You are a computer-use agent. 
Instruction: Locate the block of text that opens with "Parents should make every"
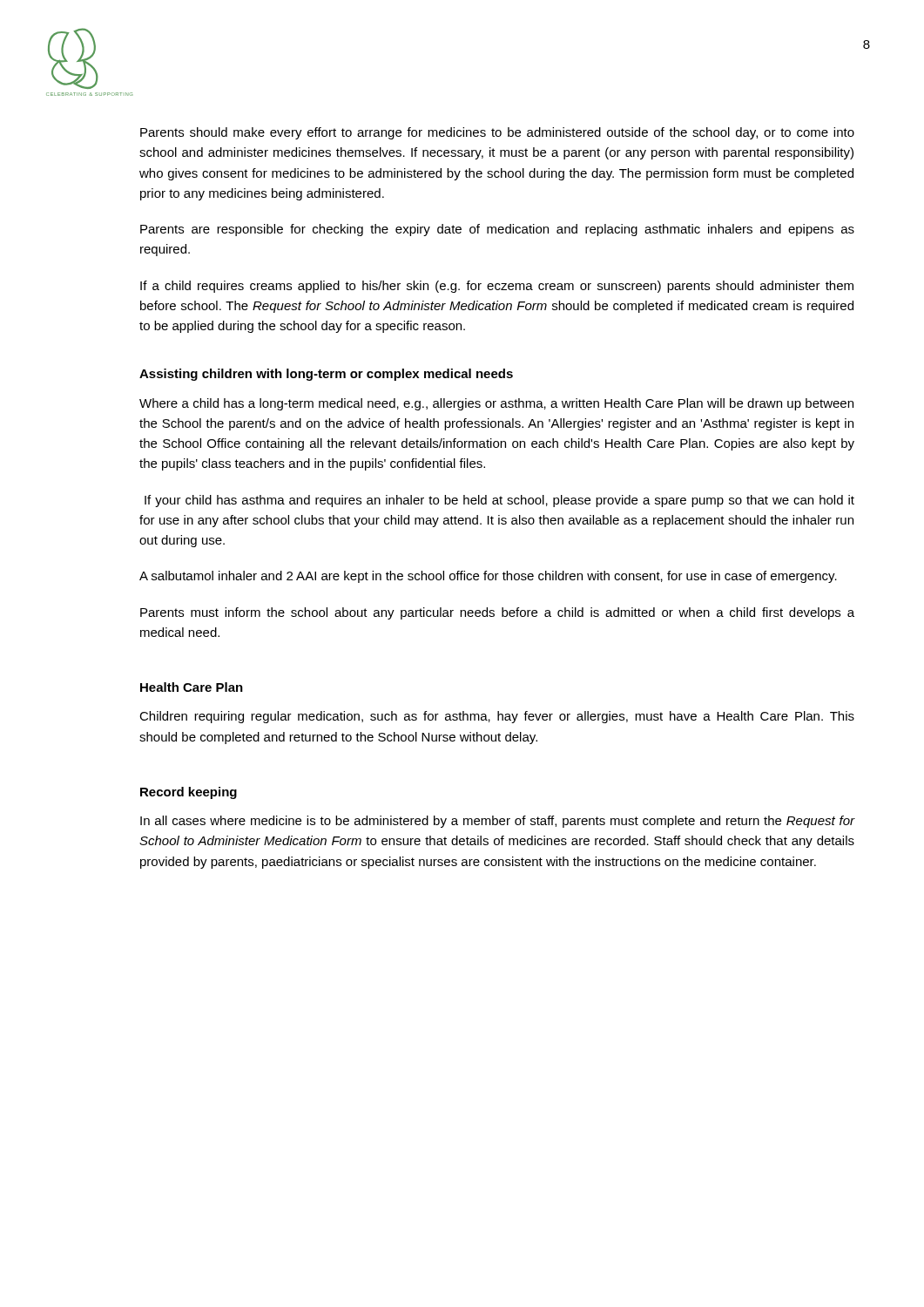[x=497, y=162]
